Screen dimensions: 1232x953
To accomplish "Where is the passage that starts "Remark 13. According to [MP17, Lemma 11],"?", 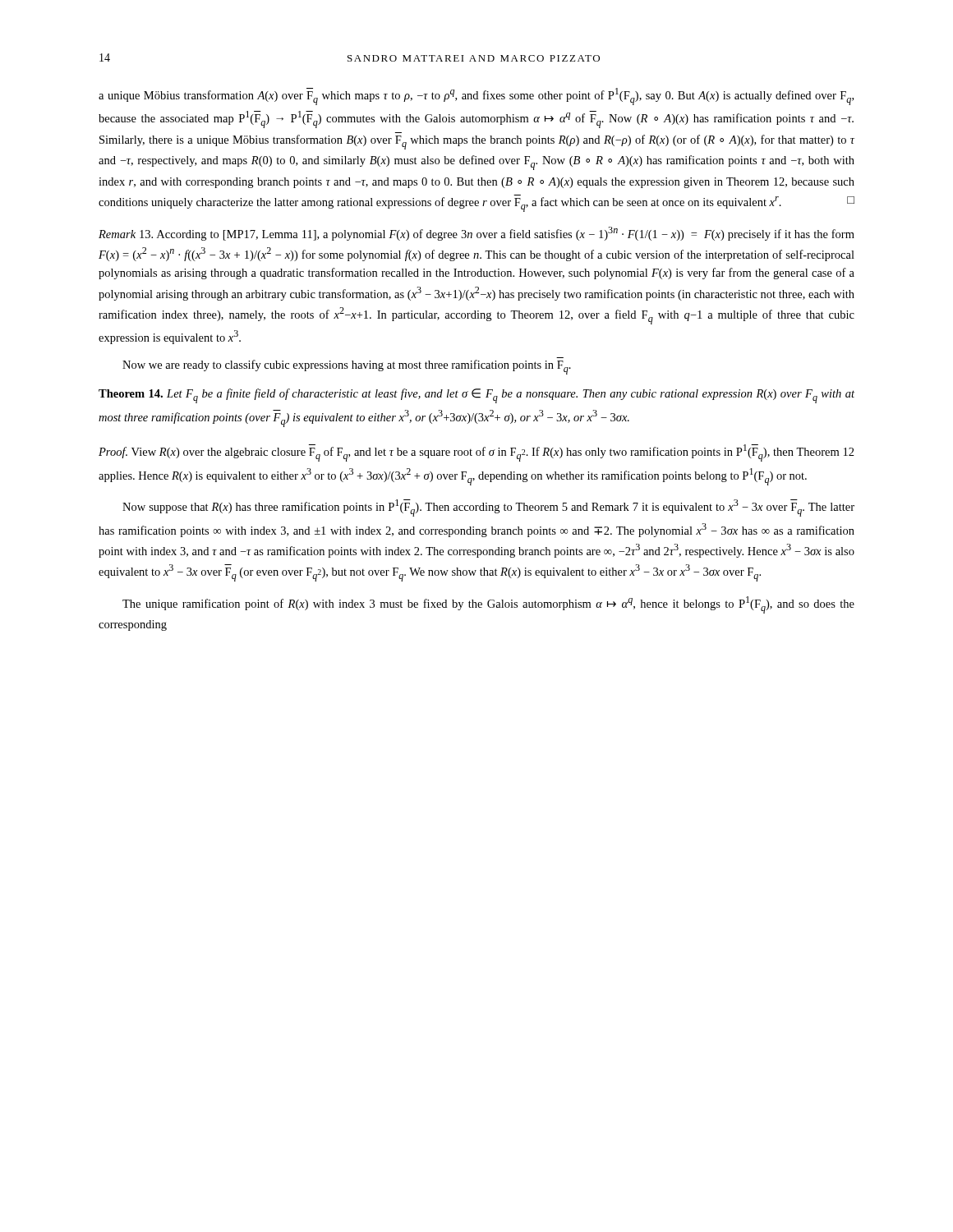I will coord(476,285).
